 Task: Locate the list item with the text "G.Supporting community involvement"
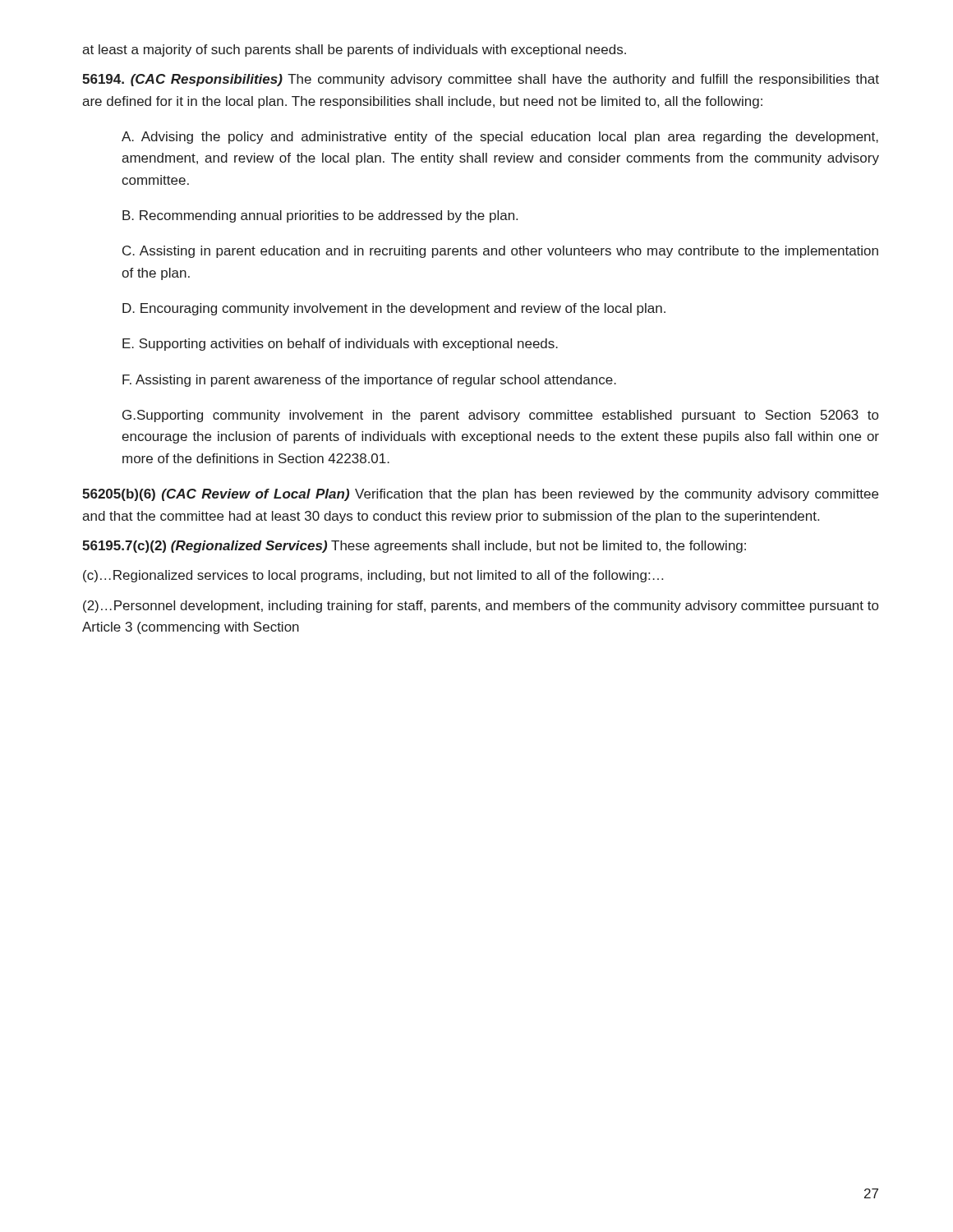500,437
